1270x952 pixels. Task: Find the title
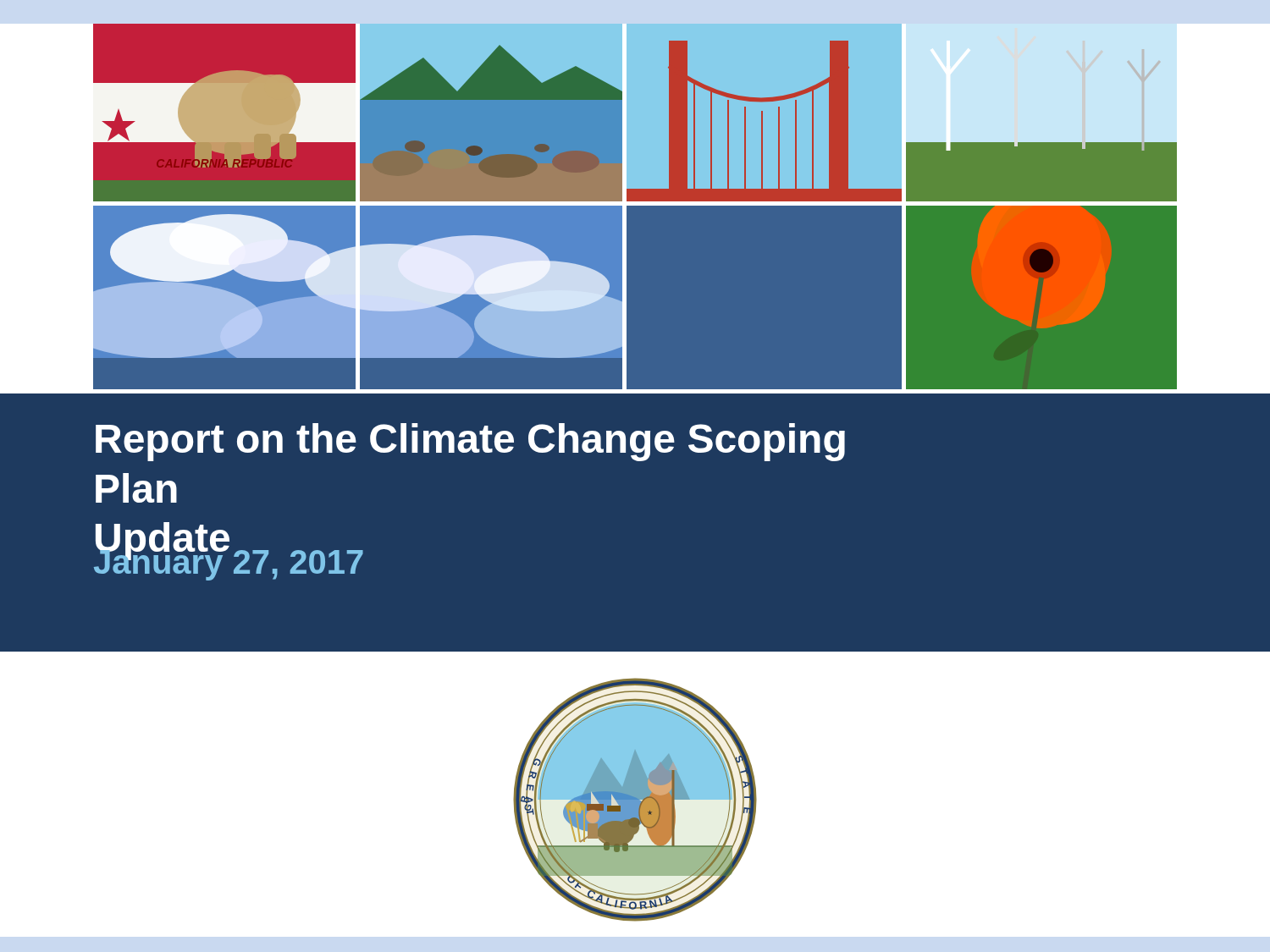click(x=495, y=489)
